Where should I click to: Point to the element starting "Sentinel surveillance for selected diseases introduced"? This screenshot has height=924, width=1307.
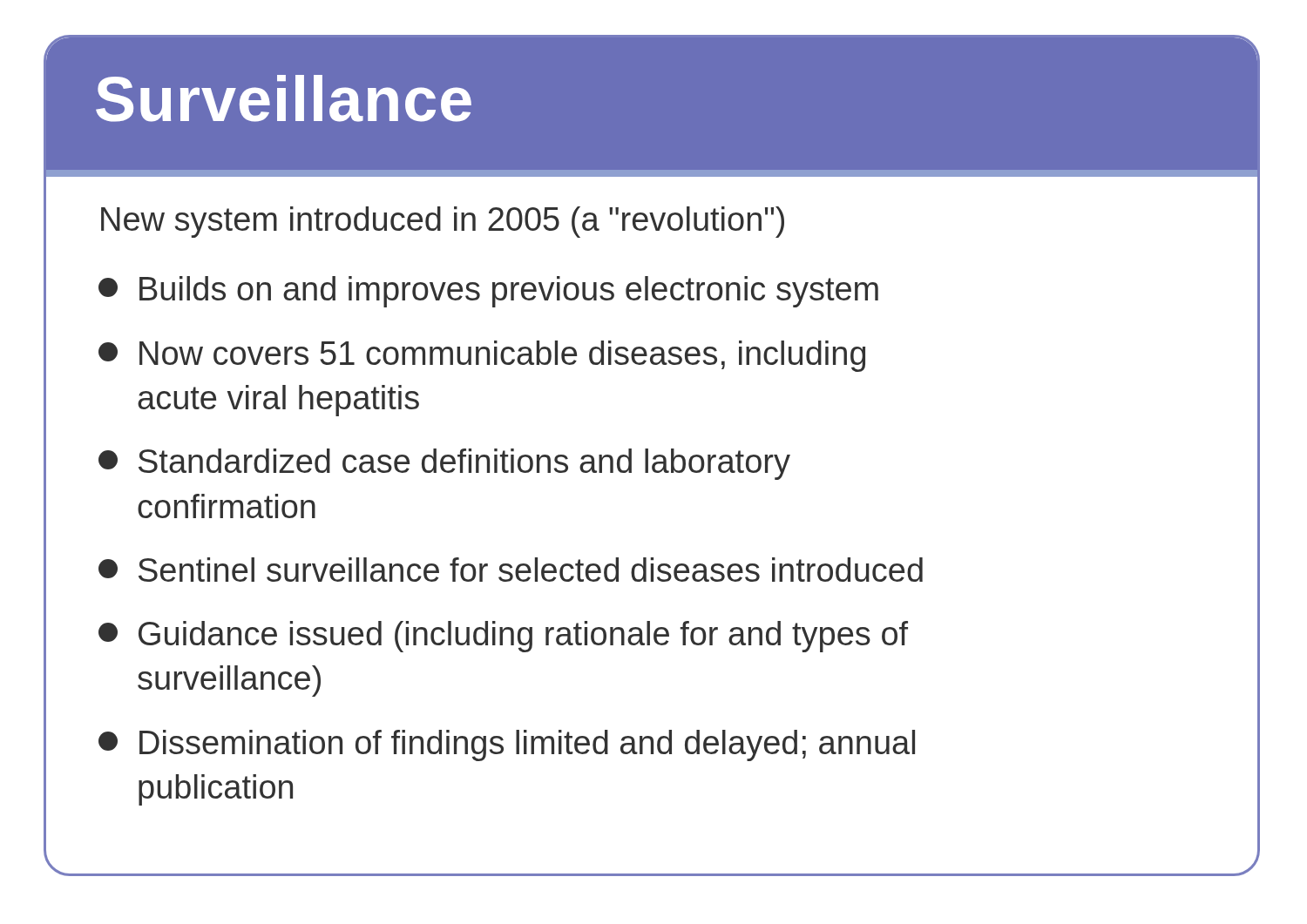(656, 571)
